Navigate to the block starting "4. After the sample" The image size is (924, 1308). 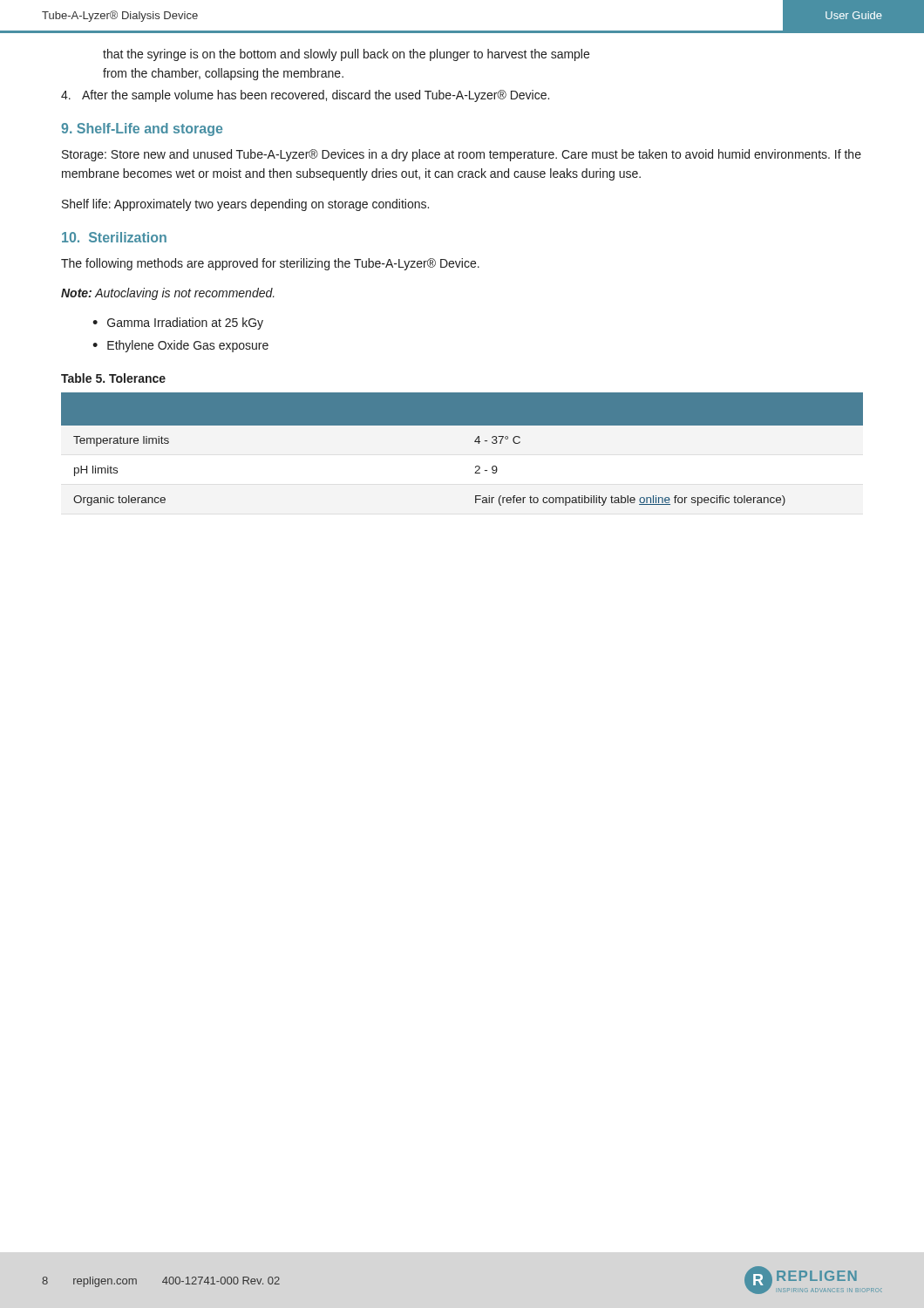[x=306, y=96]
